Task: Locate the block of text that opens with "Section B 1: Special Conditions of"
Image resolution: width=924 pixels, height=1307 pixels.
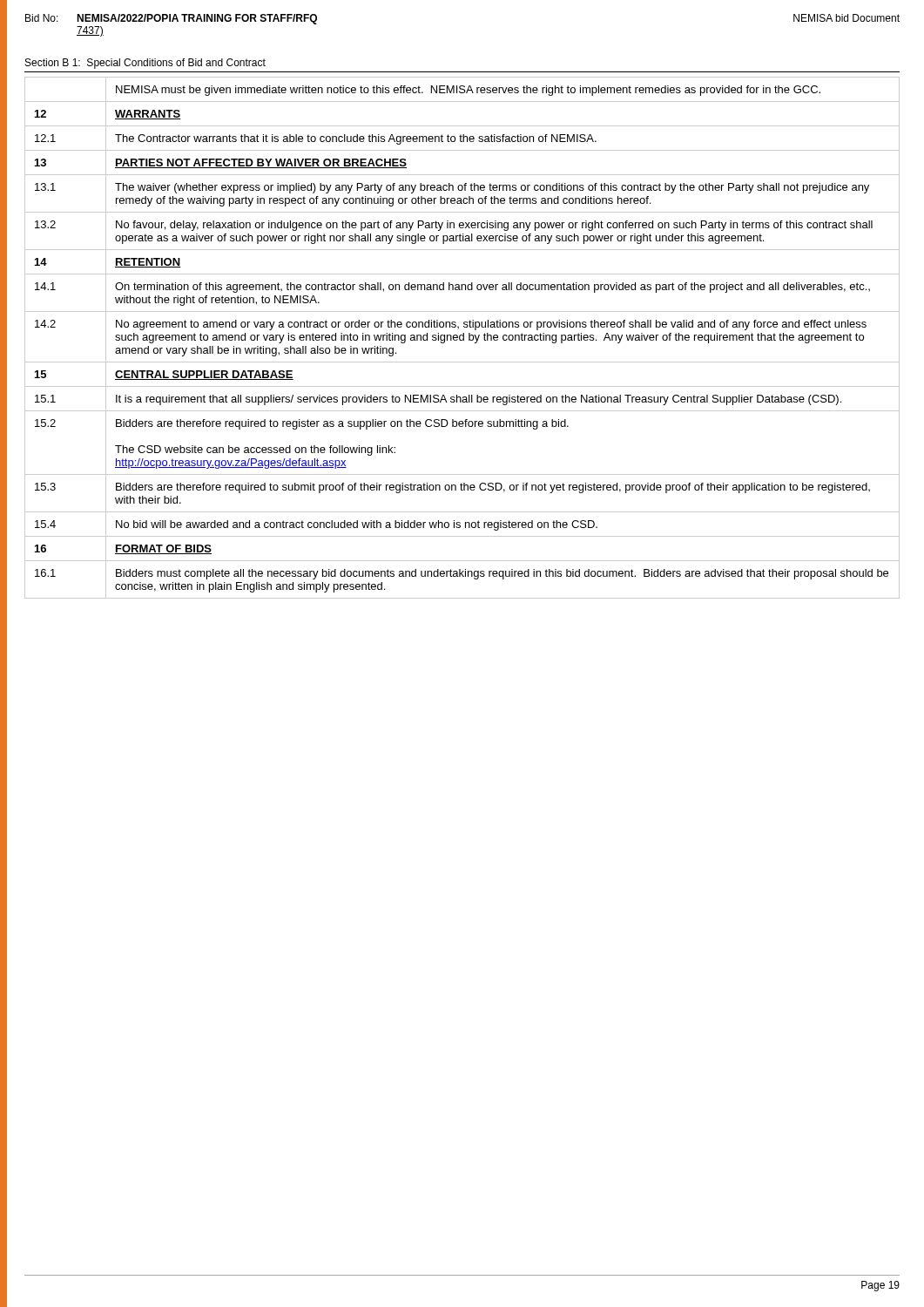Action: tap(145, 63)
